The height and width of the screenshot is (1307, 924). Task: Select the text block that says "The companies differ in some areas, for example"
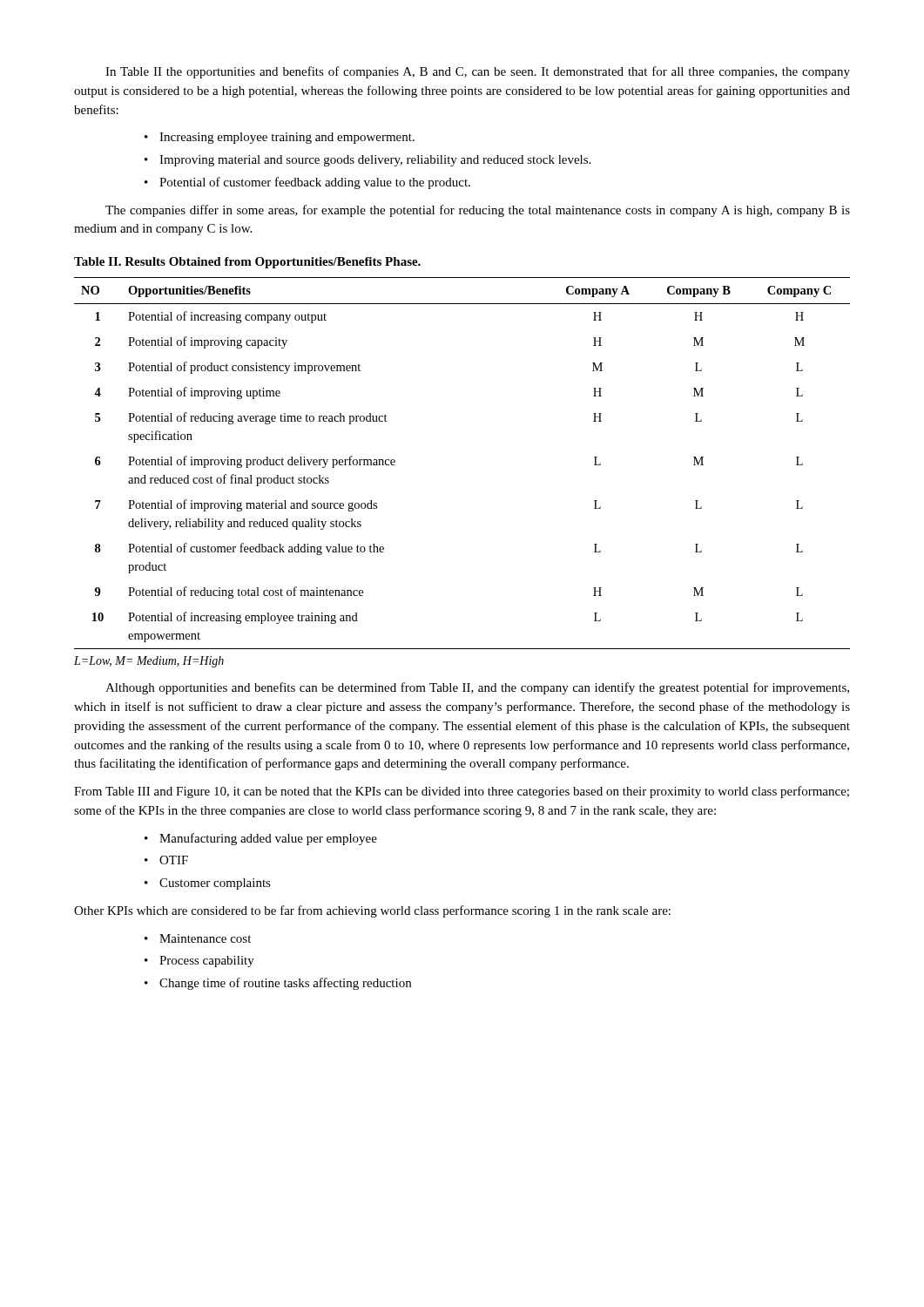coord(462,219)
